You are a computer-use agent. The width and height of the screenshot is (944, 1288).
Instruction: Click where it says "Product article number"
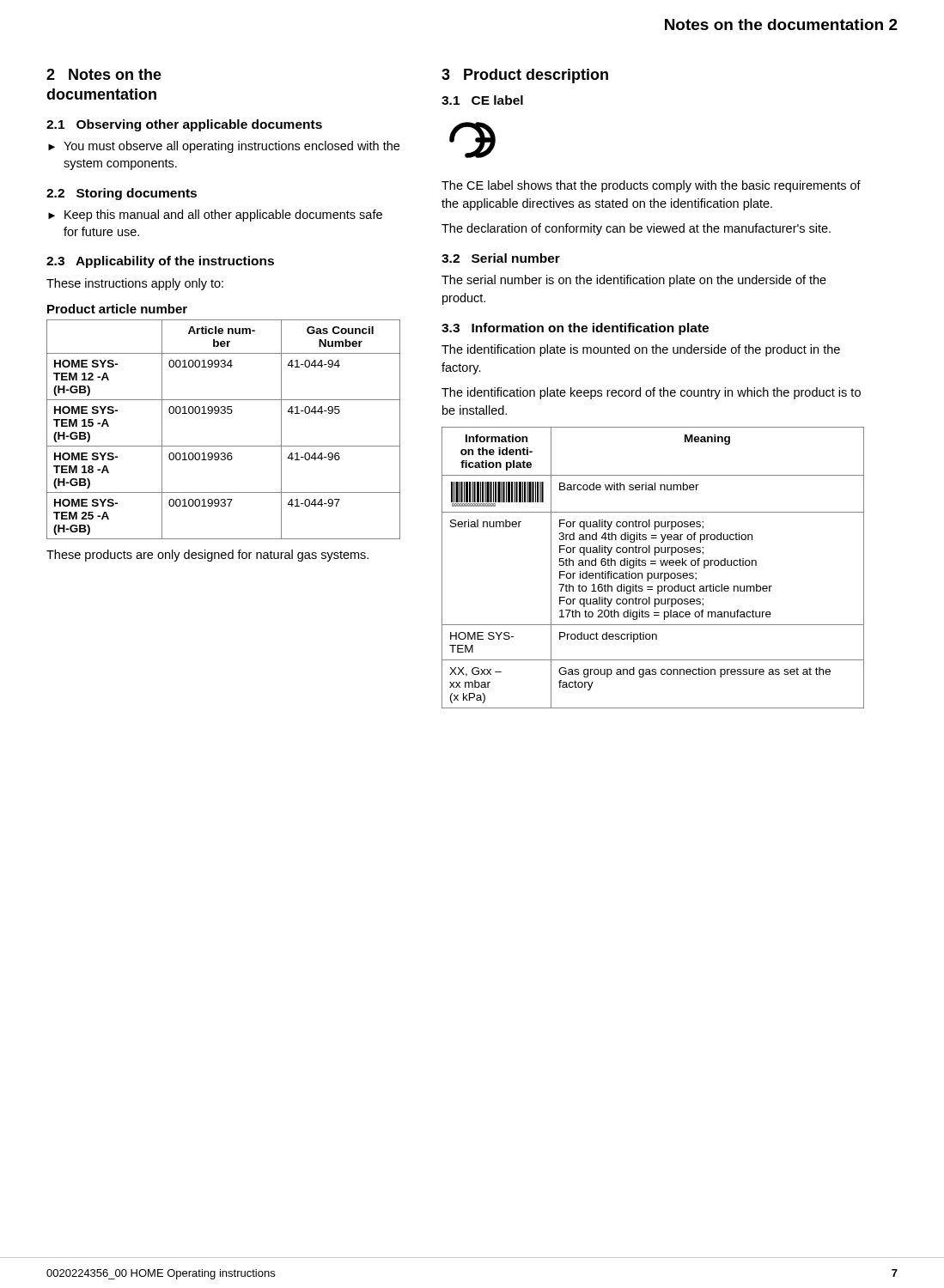coord(117,308)
